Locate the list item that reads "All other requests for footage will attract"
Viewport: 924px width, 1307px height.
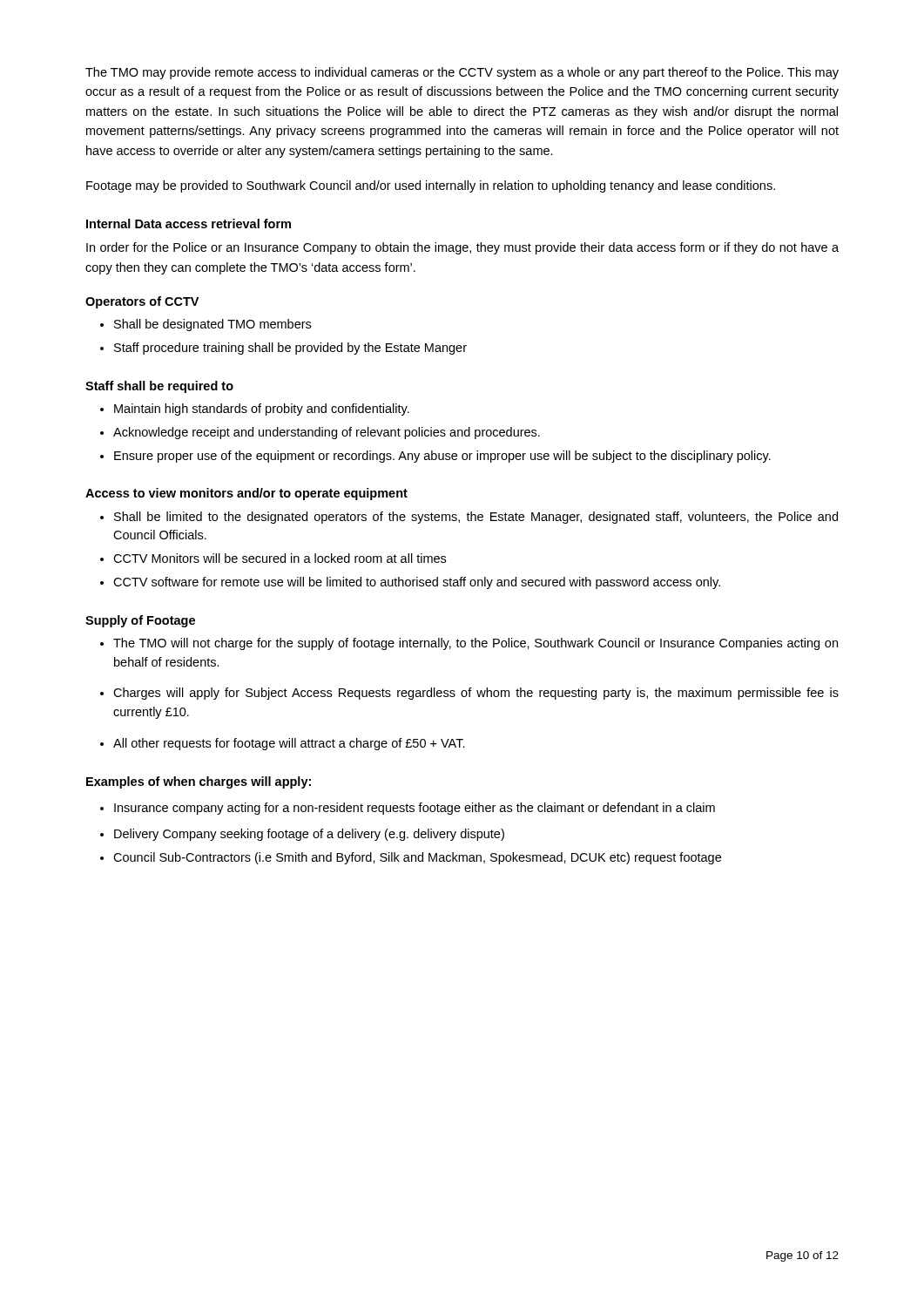click(289, 743)
